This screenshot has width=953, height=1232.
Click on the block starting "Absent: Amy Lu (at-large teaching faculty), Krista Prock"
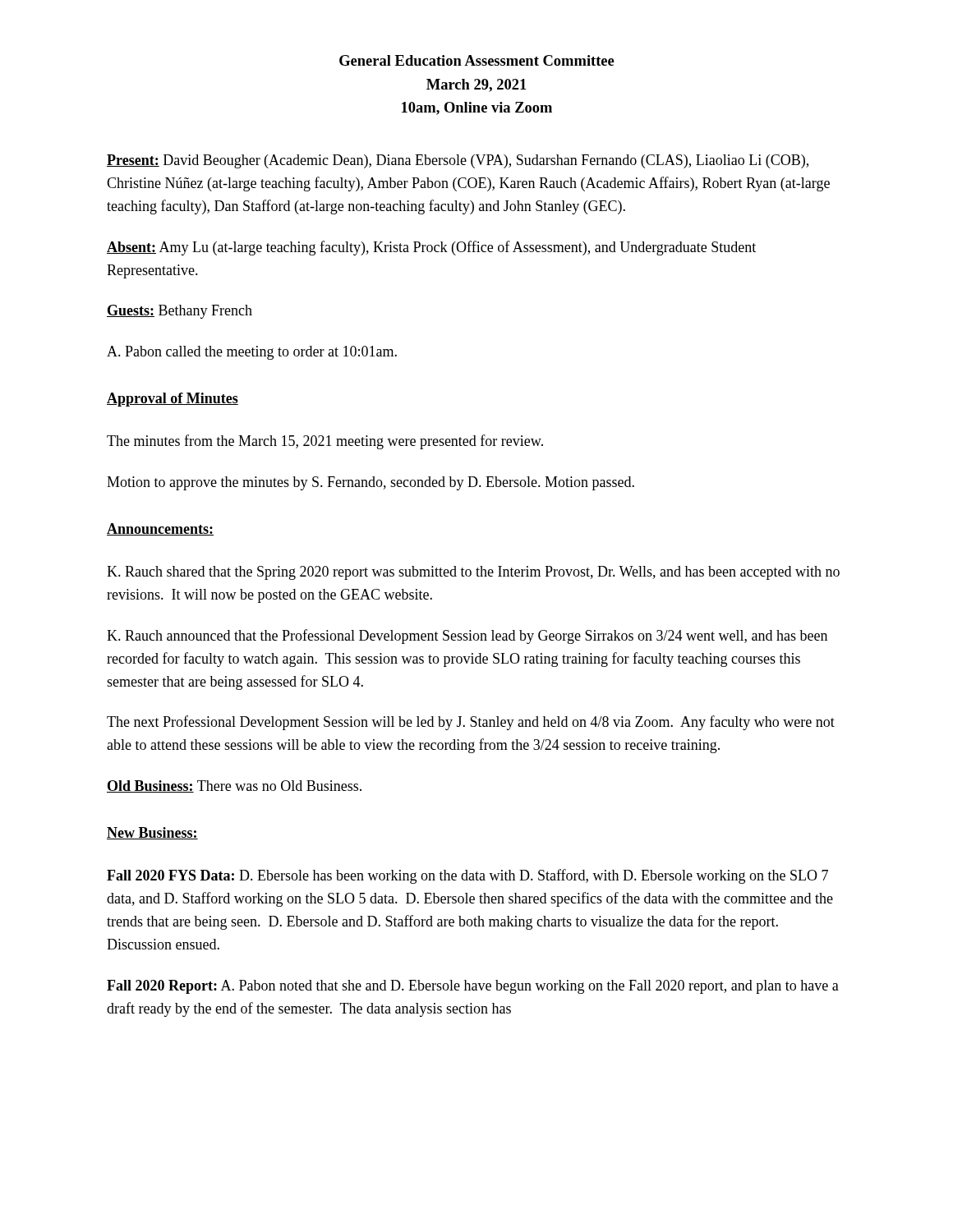pyautogui.click(x=431, y=258)
